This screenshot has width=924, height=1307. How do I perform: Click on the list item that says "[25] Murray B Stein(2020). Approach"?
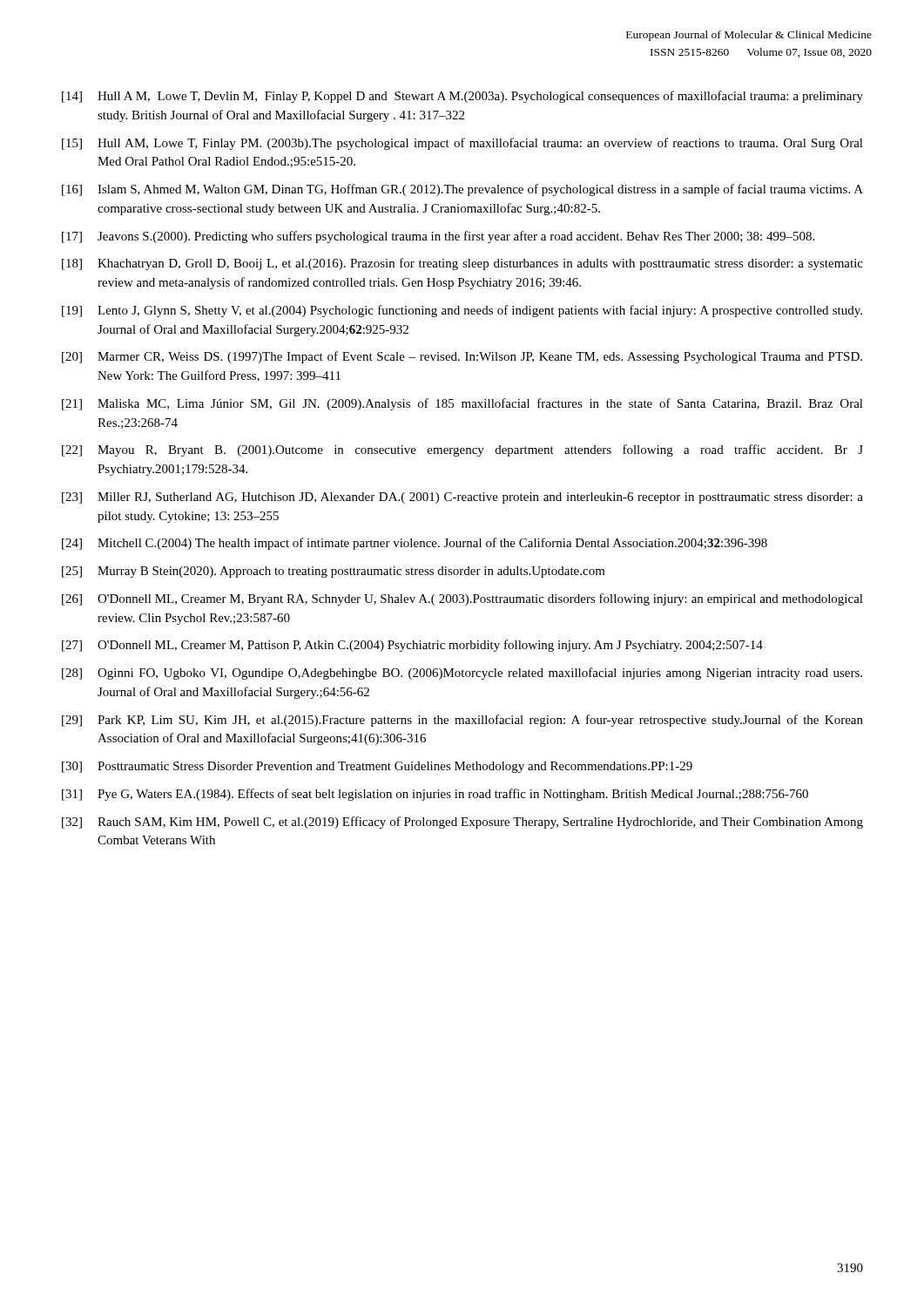pyautogui.click(x=462, y=571)
